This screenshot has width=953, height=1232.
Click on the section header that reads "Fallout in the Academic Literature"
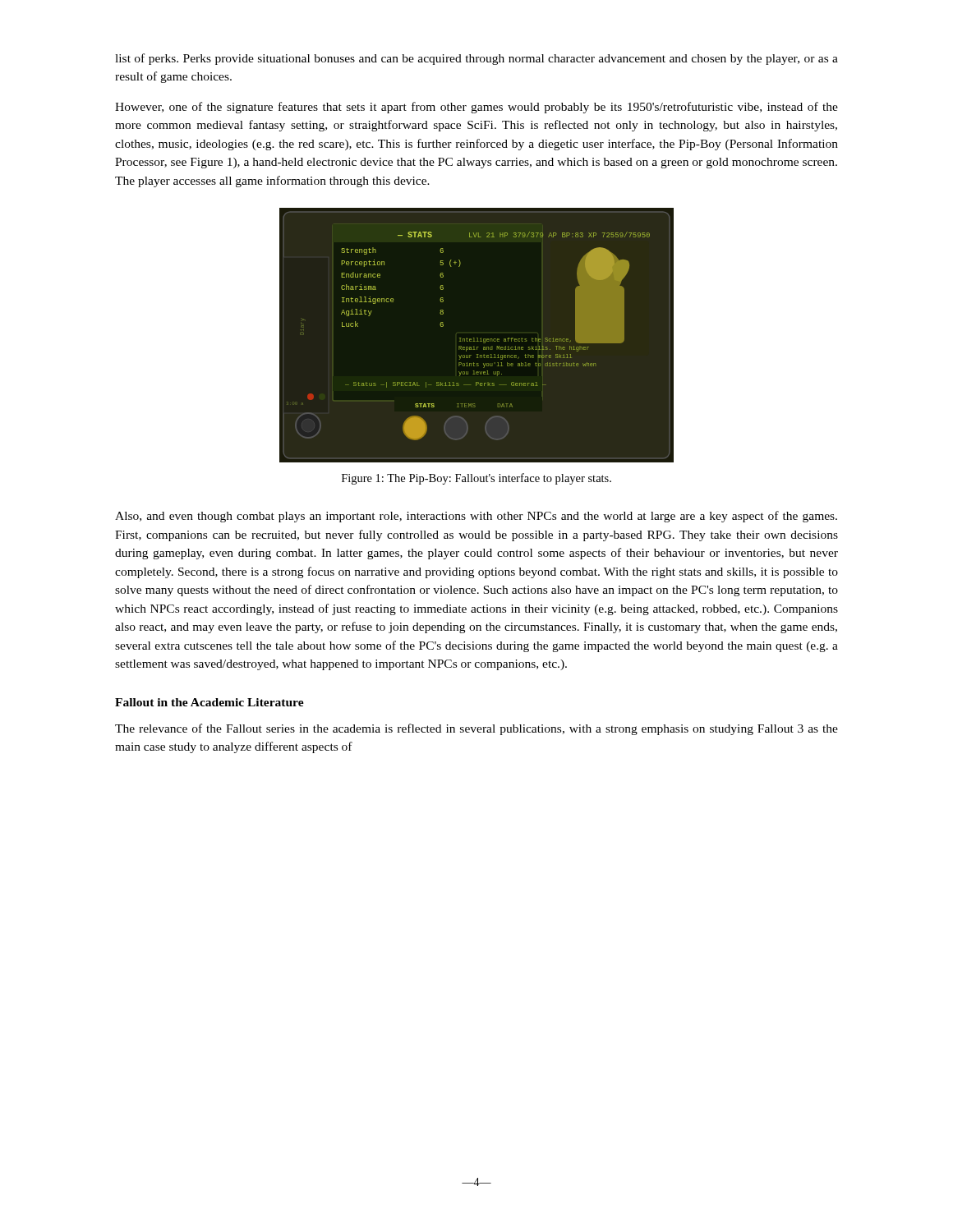point(209,701)
